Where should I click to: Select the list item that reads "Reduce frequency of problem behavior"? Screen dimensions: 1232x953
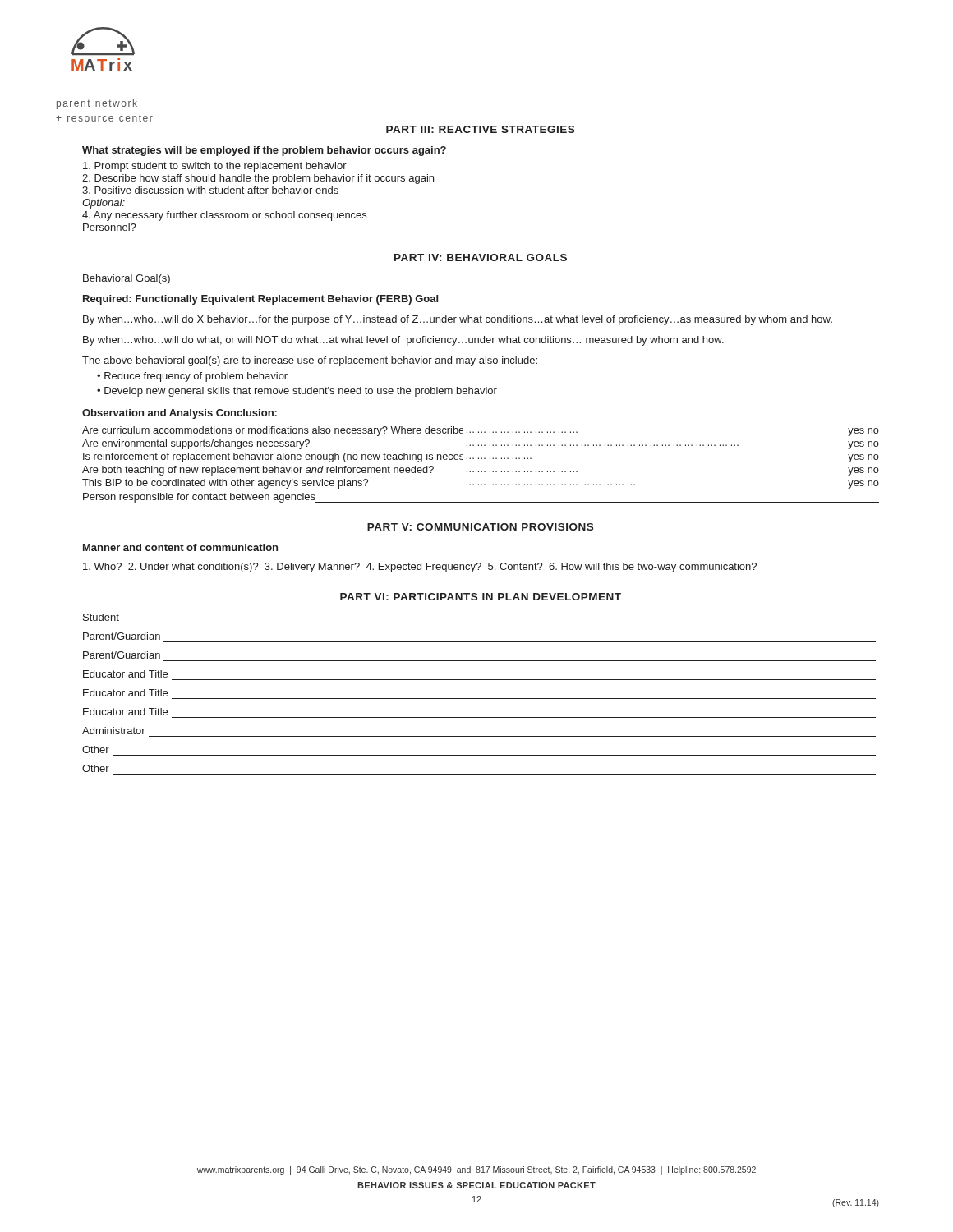coord(196,376)
